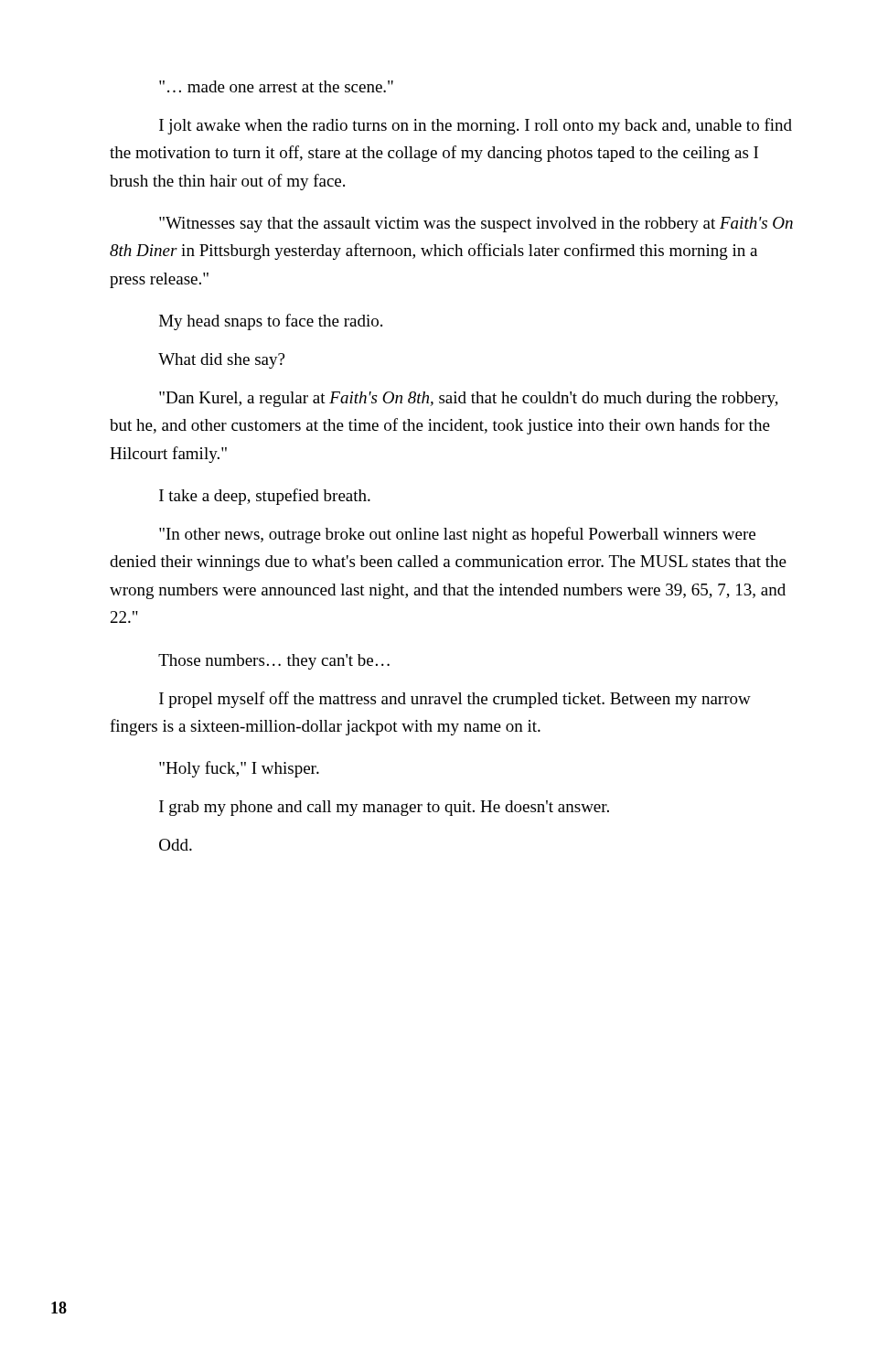Screen dimensions: 1372x888
Task: Select the element starting ""Dan Kurel, a regular at Faith's"
Action: click(453, 426)
